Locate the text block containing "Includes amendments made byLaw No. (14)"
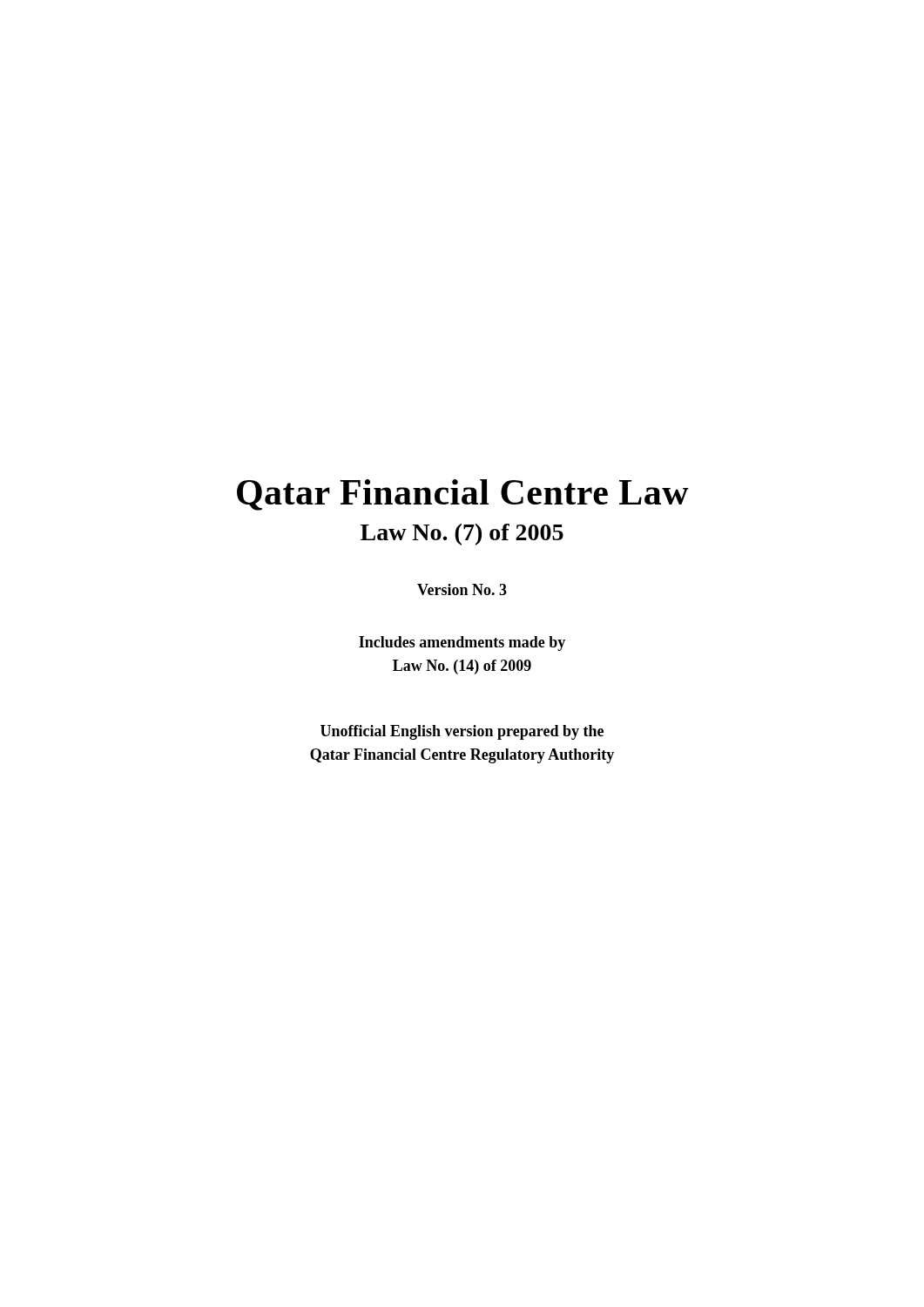This screenshot has height=1307, width=924. point(462,654)
